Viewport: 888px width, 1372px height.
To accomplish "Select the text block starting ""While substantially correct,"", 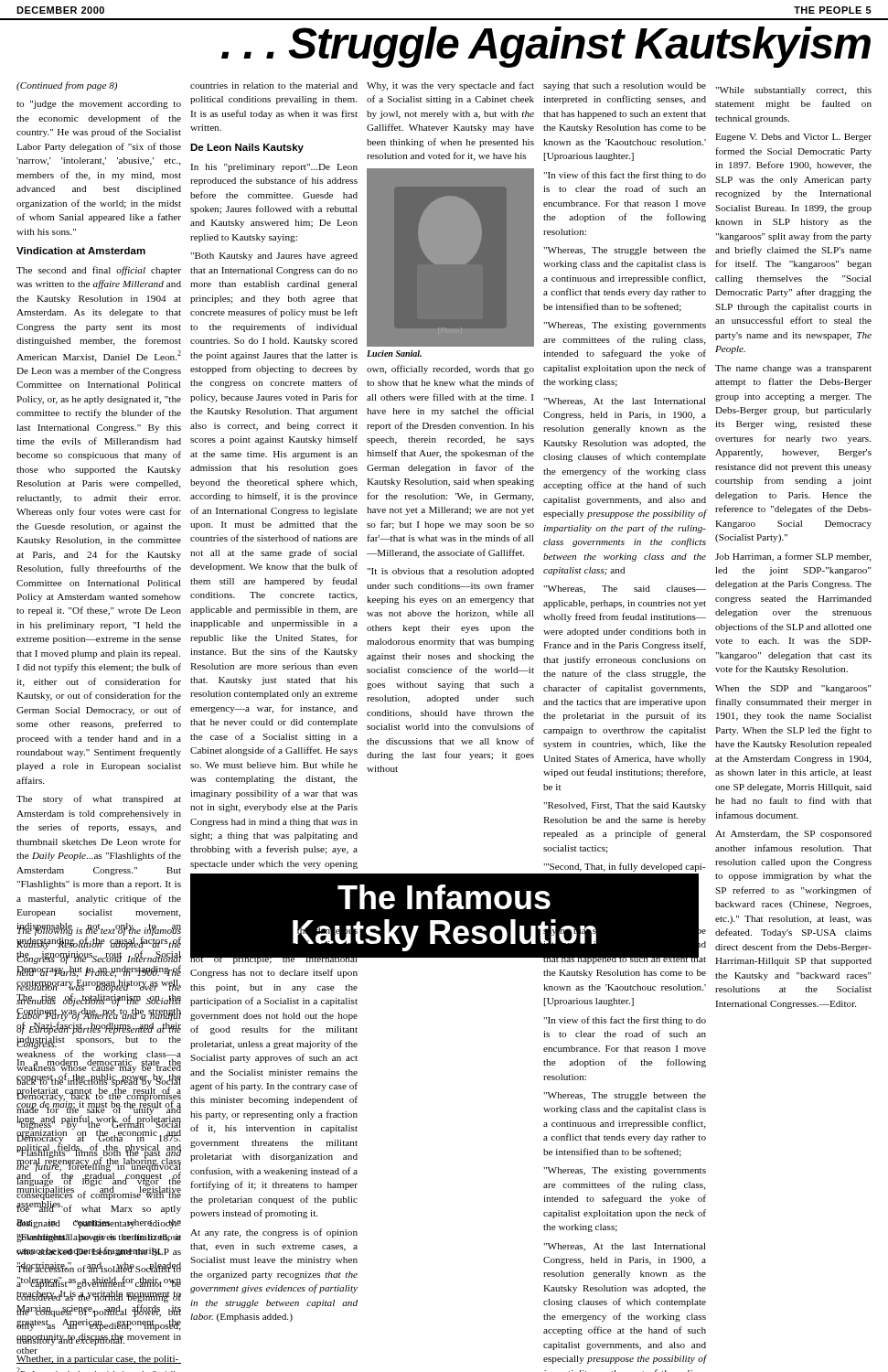I will (x=793, y=546).
